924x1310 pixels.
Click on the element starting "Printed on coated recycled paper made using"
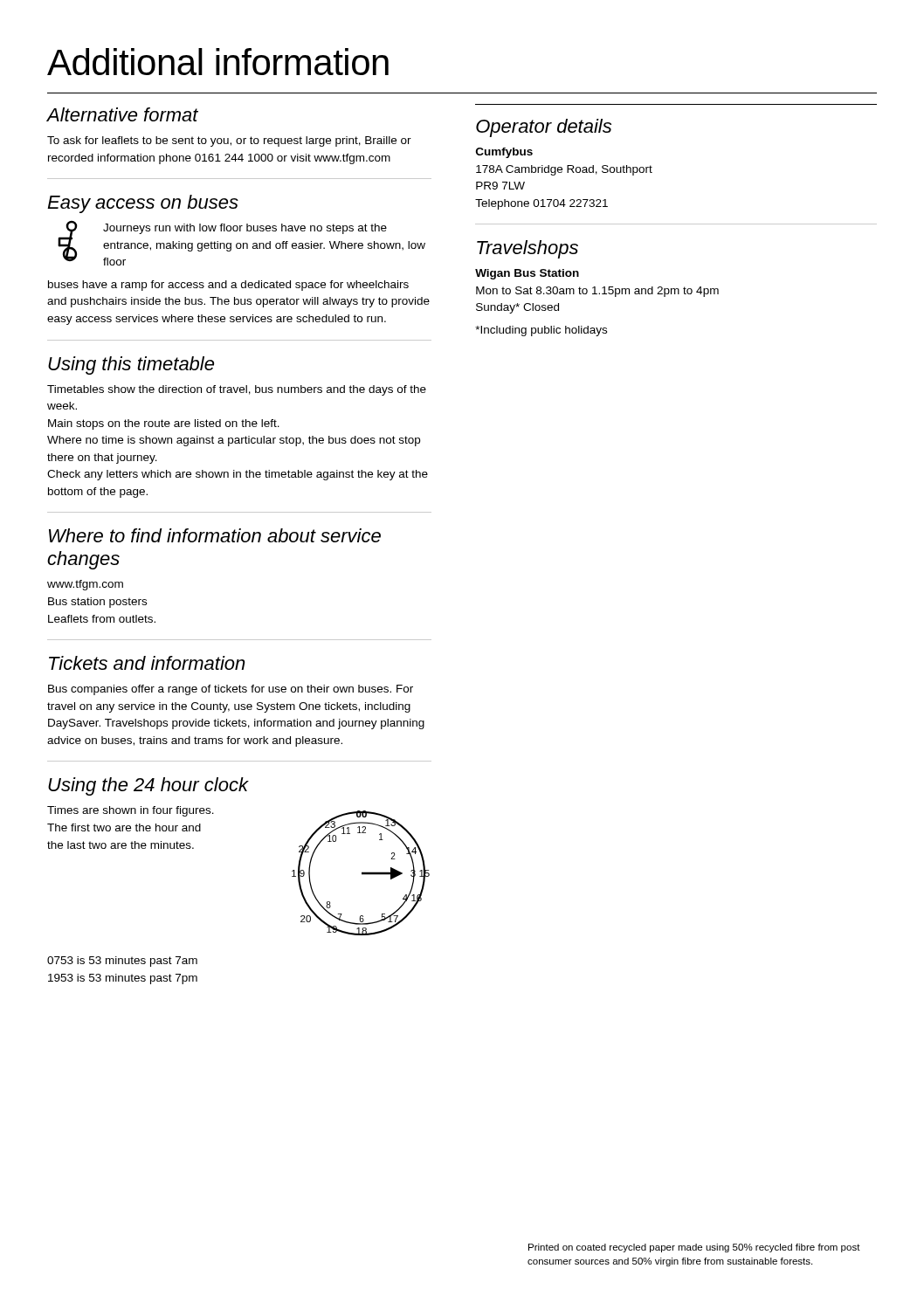(702, 1254)
